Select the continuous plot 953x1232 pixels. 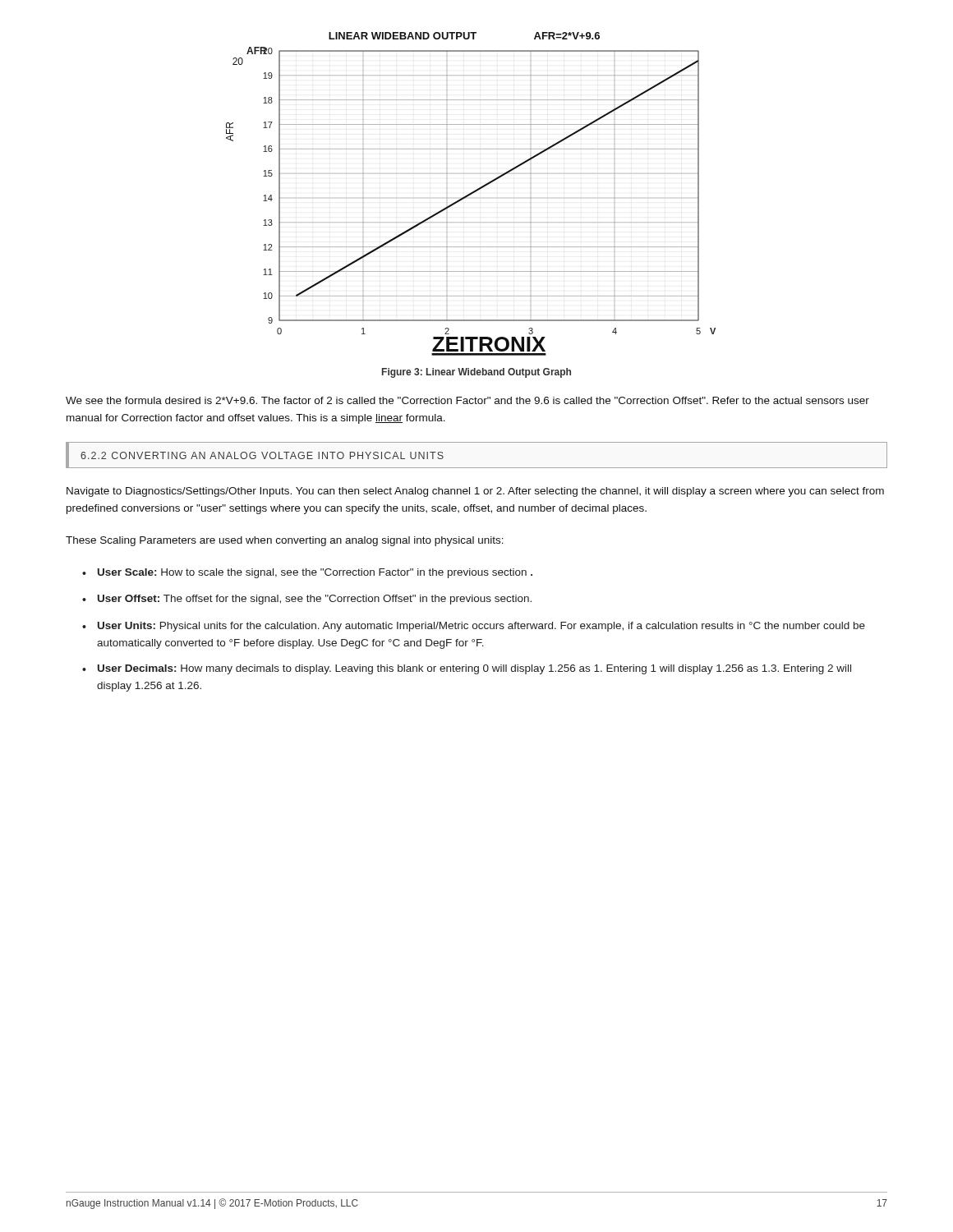coord(476,193)
